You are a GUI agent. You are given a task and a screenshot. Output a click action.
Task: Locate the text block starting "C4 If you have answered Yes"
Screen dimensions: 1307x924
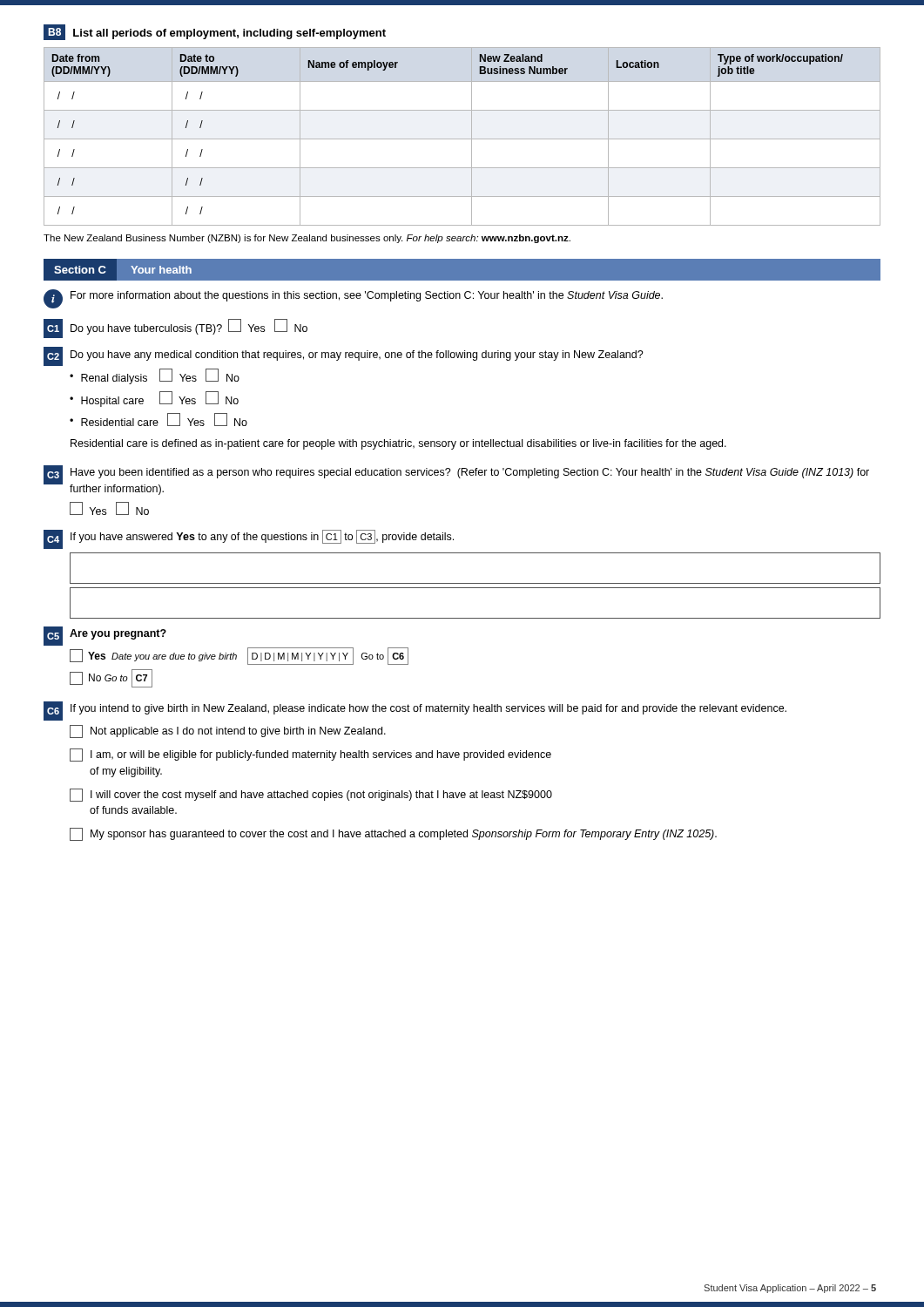[462, 574]
